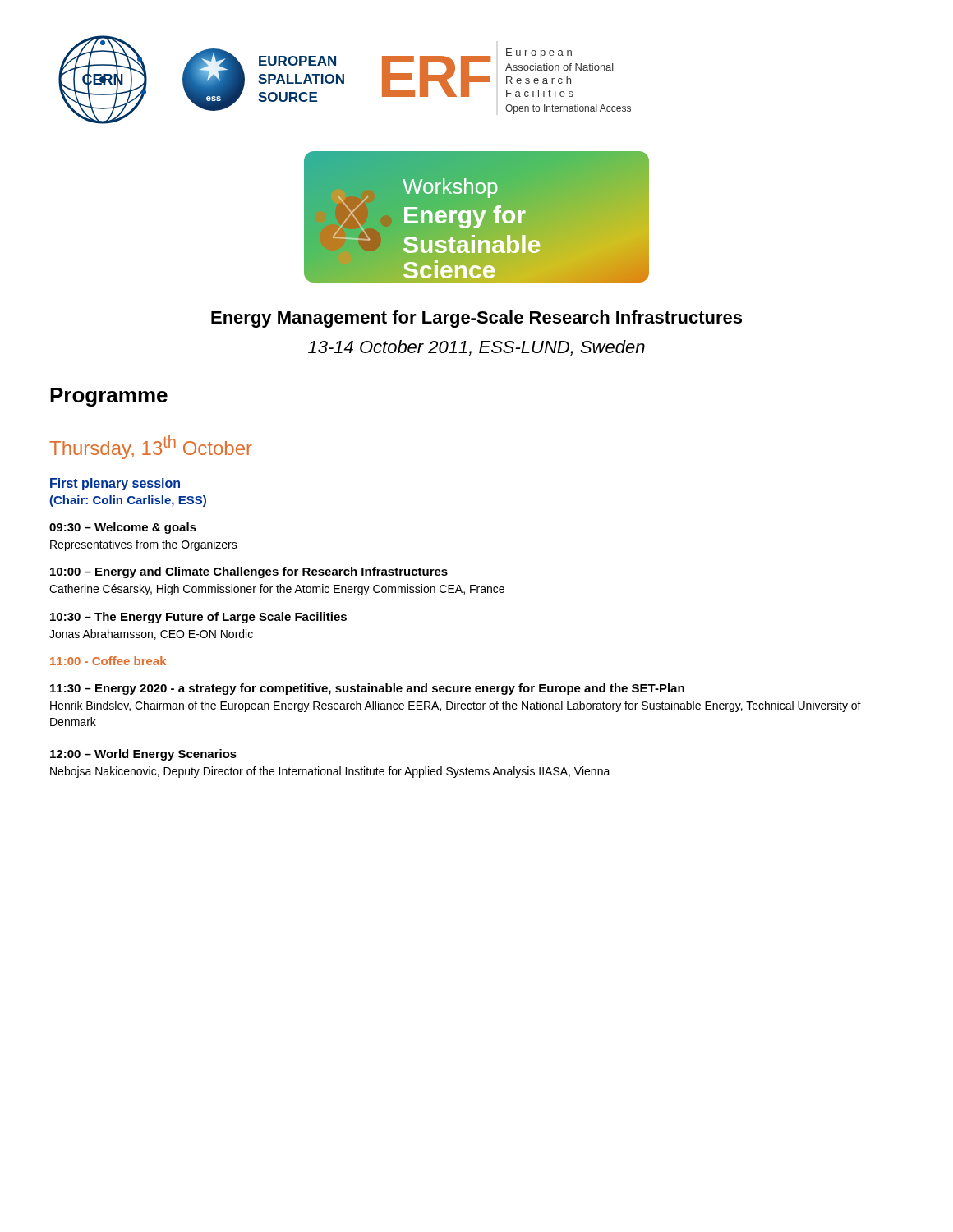The height and width of the screenshot is (1232, 953).
Task: Locate the element starting "First plenary session"
Action: click(115, 483)
